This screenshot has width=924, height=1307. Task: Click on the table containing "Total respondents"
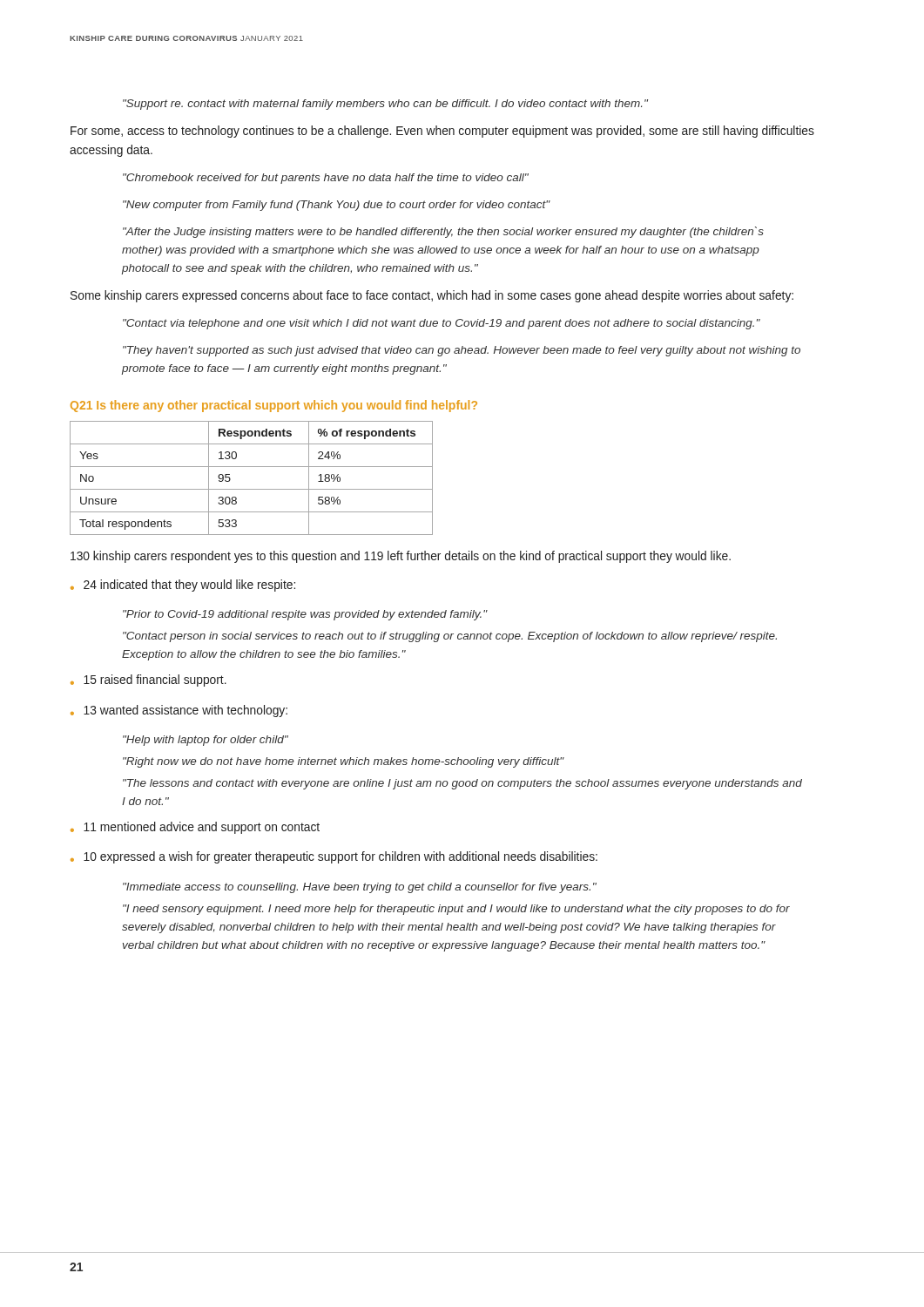click(x=462, y=478)
